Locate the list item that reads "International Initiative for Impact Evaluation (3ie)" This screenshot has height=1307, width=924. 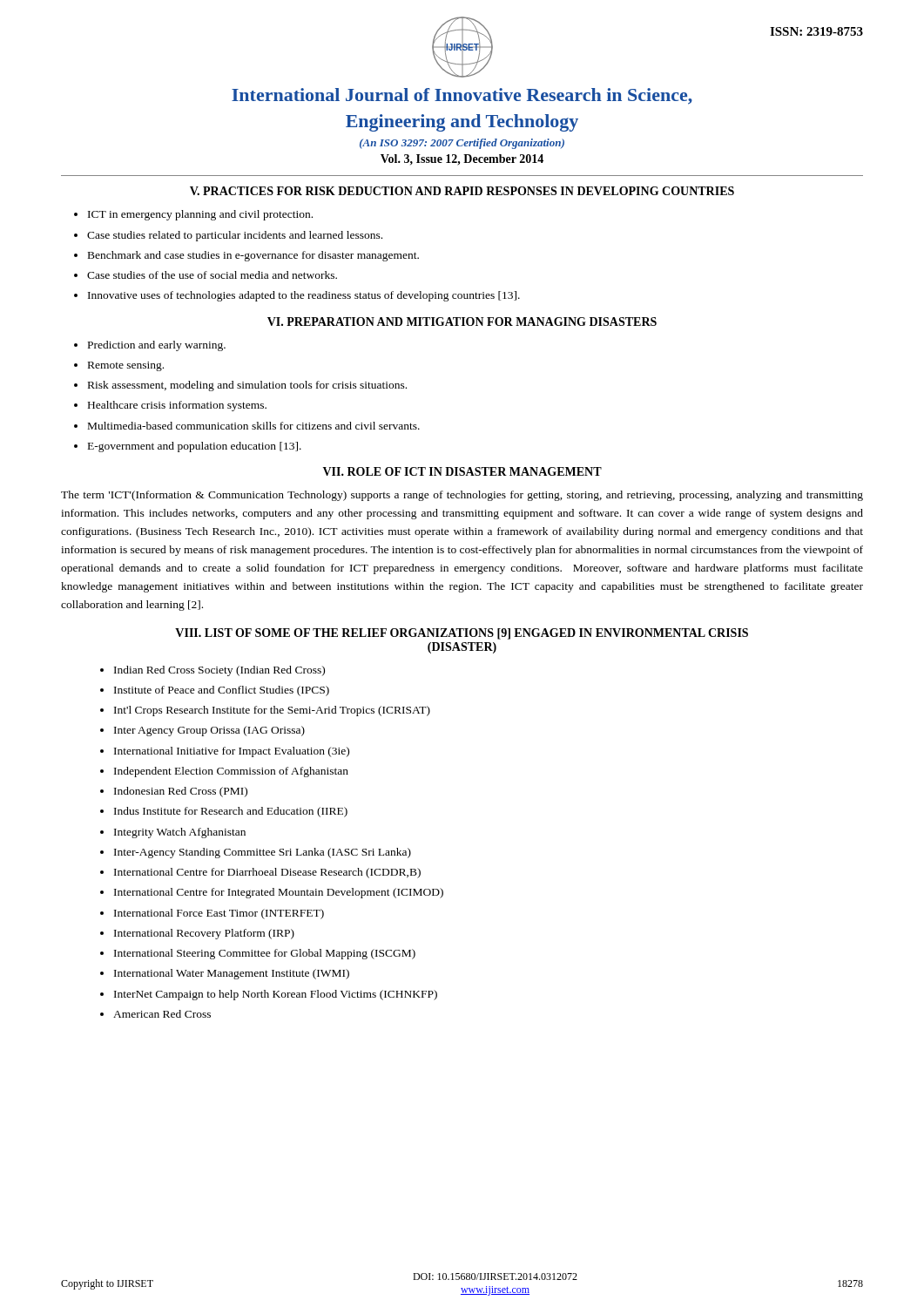pos(232,750)
